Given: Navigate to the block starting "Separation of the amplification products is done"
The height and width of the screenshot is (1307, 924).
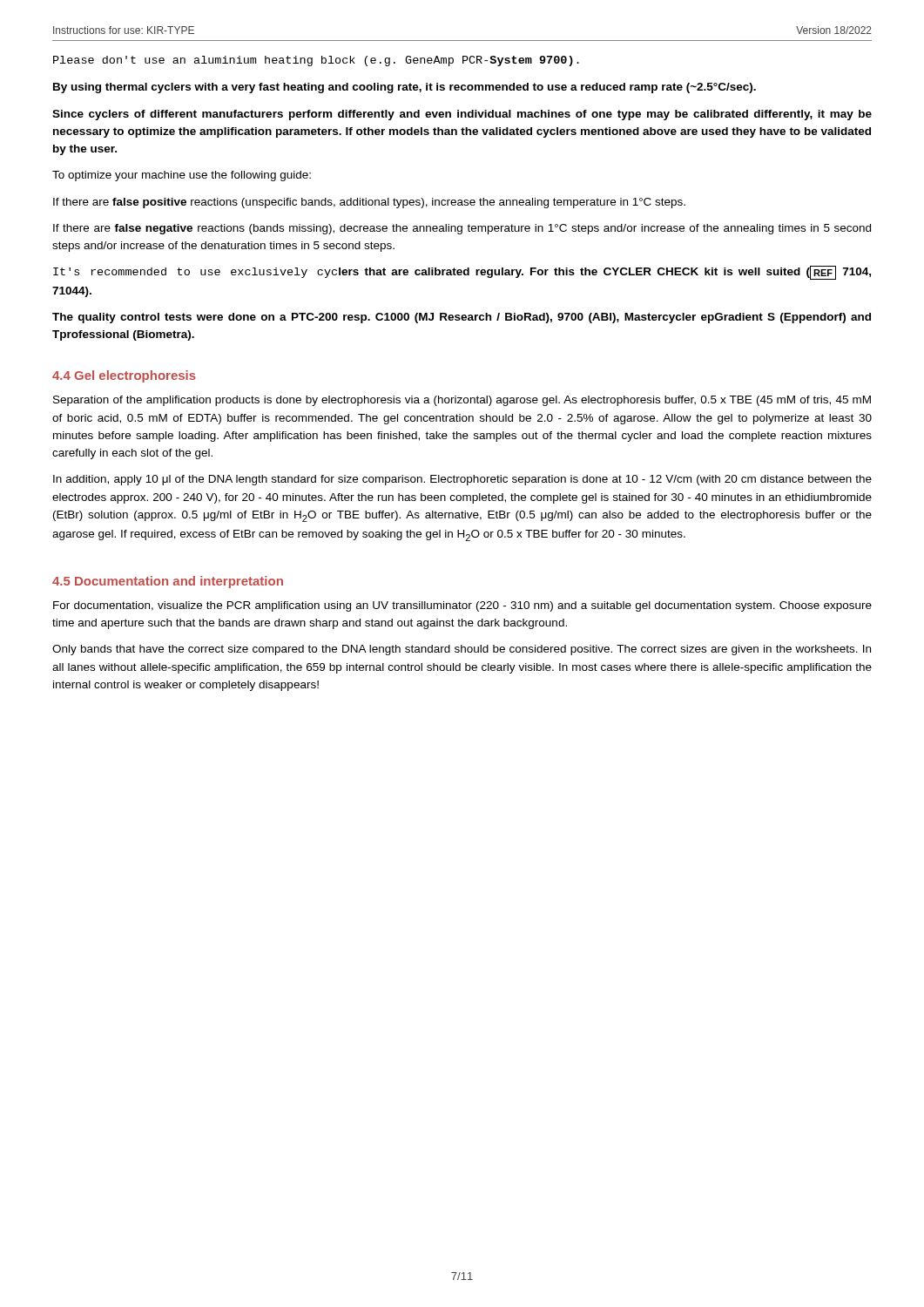Looking at the screenshot, I should tap(462, 426).
